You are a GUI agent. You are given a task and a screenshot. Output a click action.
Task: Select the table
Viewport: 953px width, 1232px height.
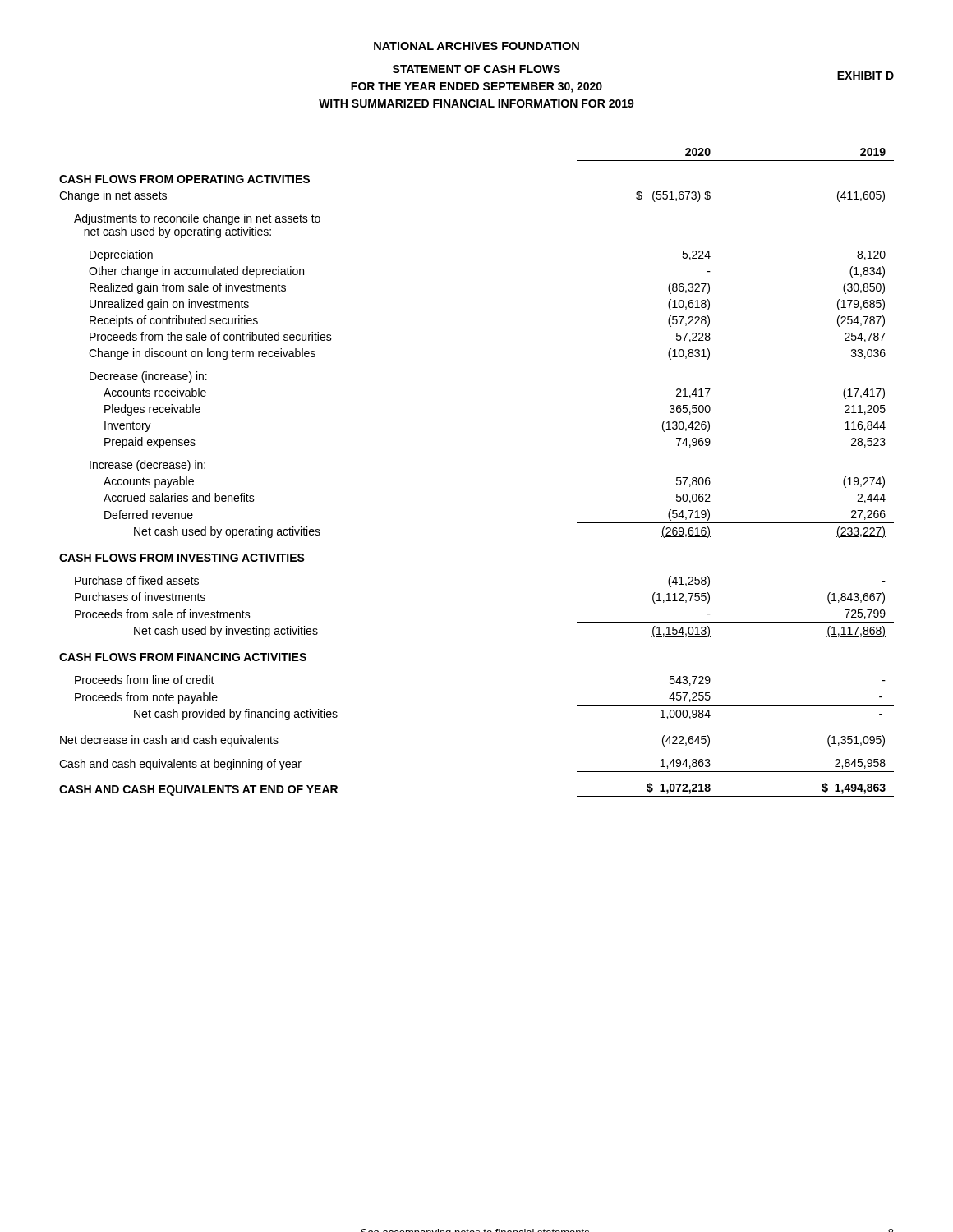[x=476, y=471]
